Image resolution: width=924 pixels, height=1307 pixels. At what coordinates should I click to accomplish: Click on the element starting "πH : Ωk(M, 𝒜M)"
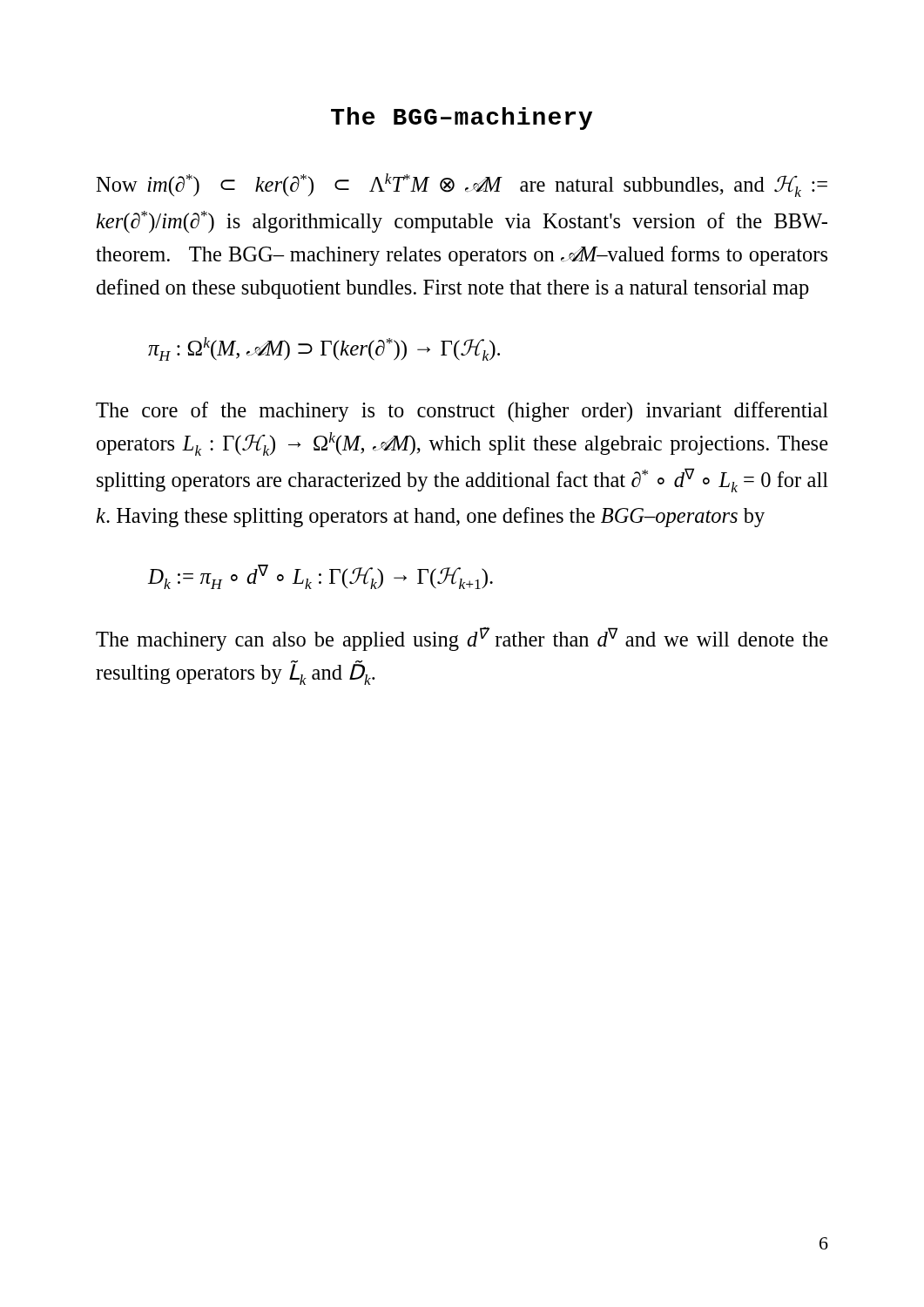coord(325,349)
